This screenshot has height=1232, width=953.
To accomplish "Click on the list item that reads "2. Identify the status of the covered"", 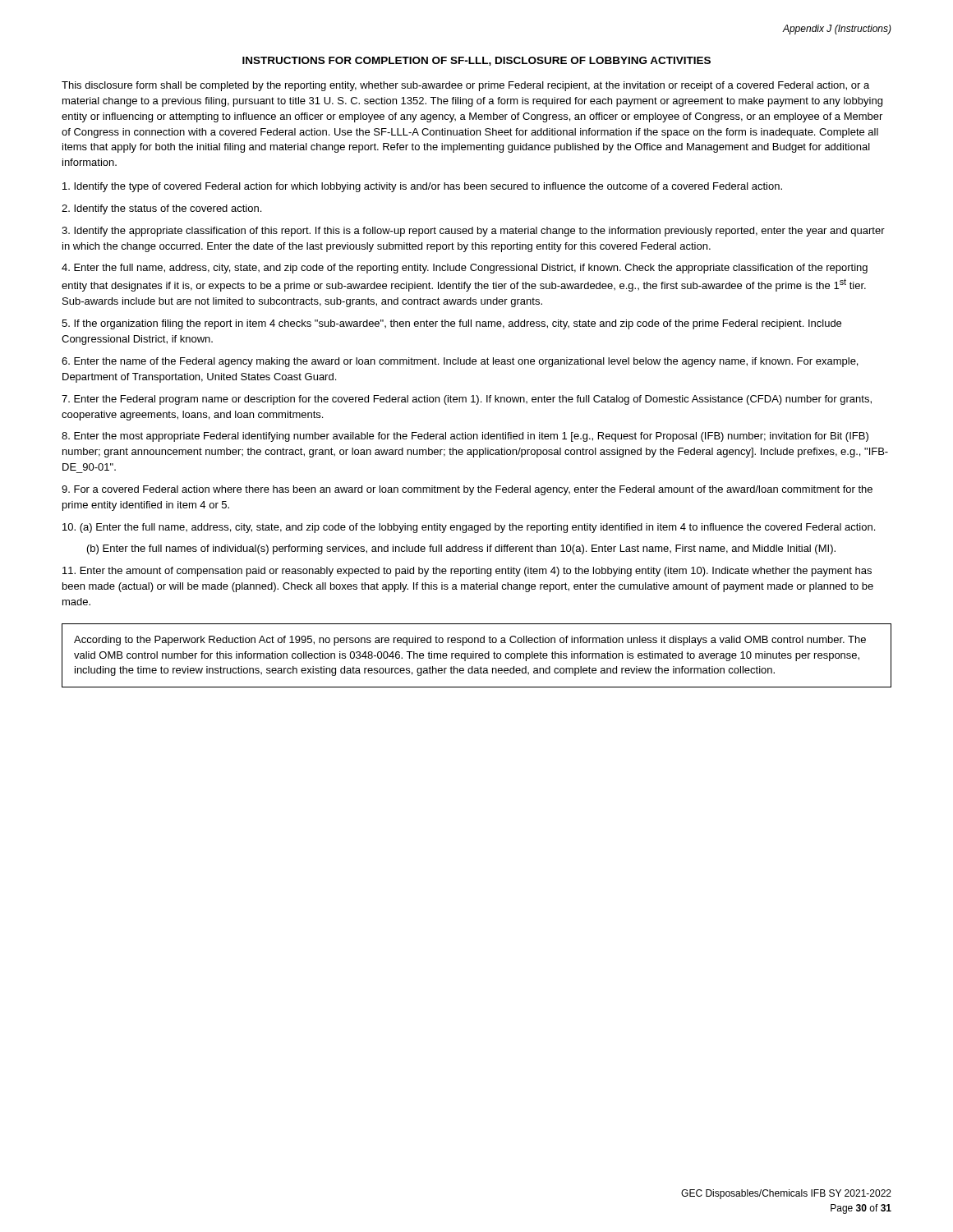I will (x=162, y=208).
